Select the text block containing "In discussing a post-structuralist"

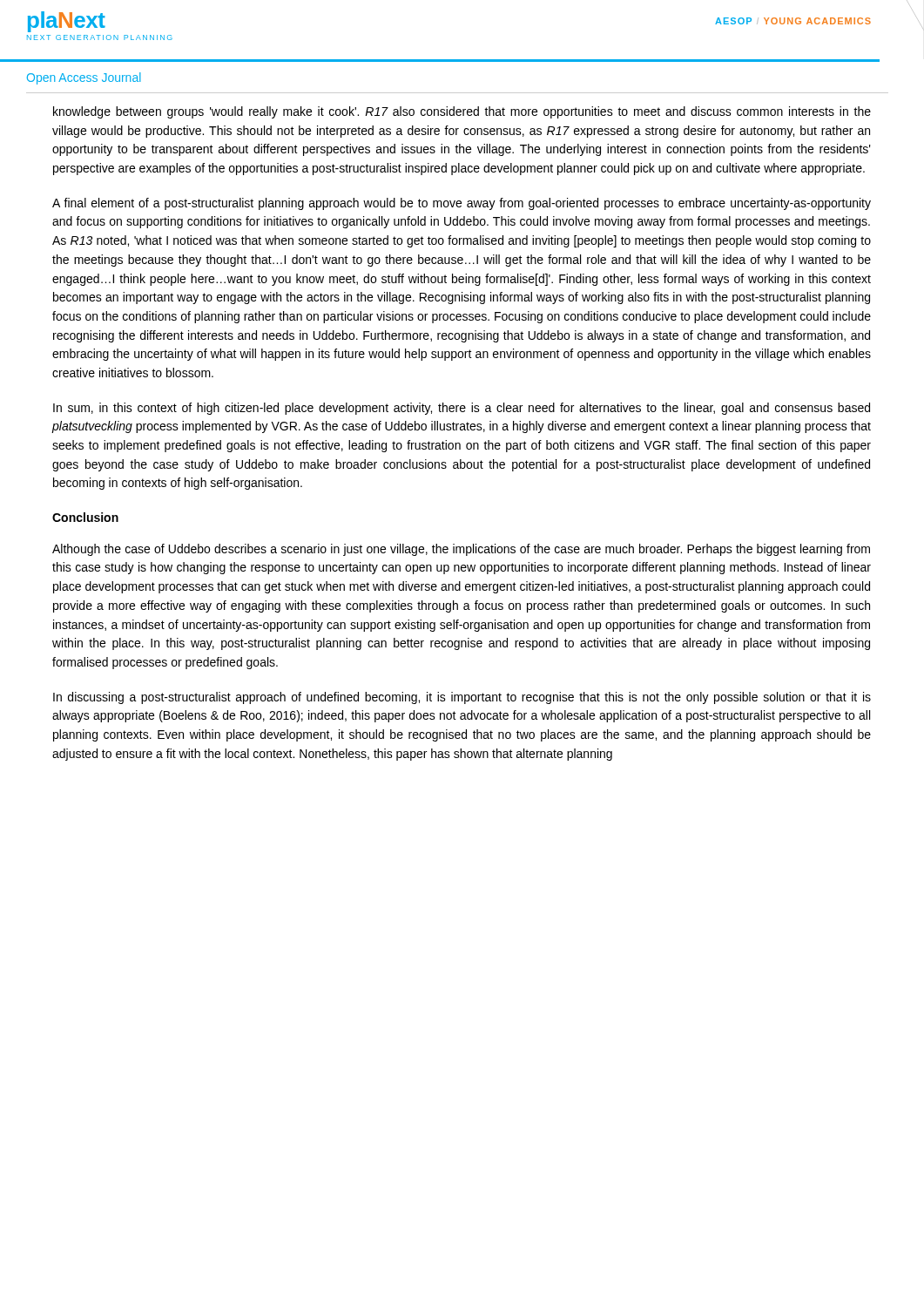462,725
